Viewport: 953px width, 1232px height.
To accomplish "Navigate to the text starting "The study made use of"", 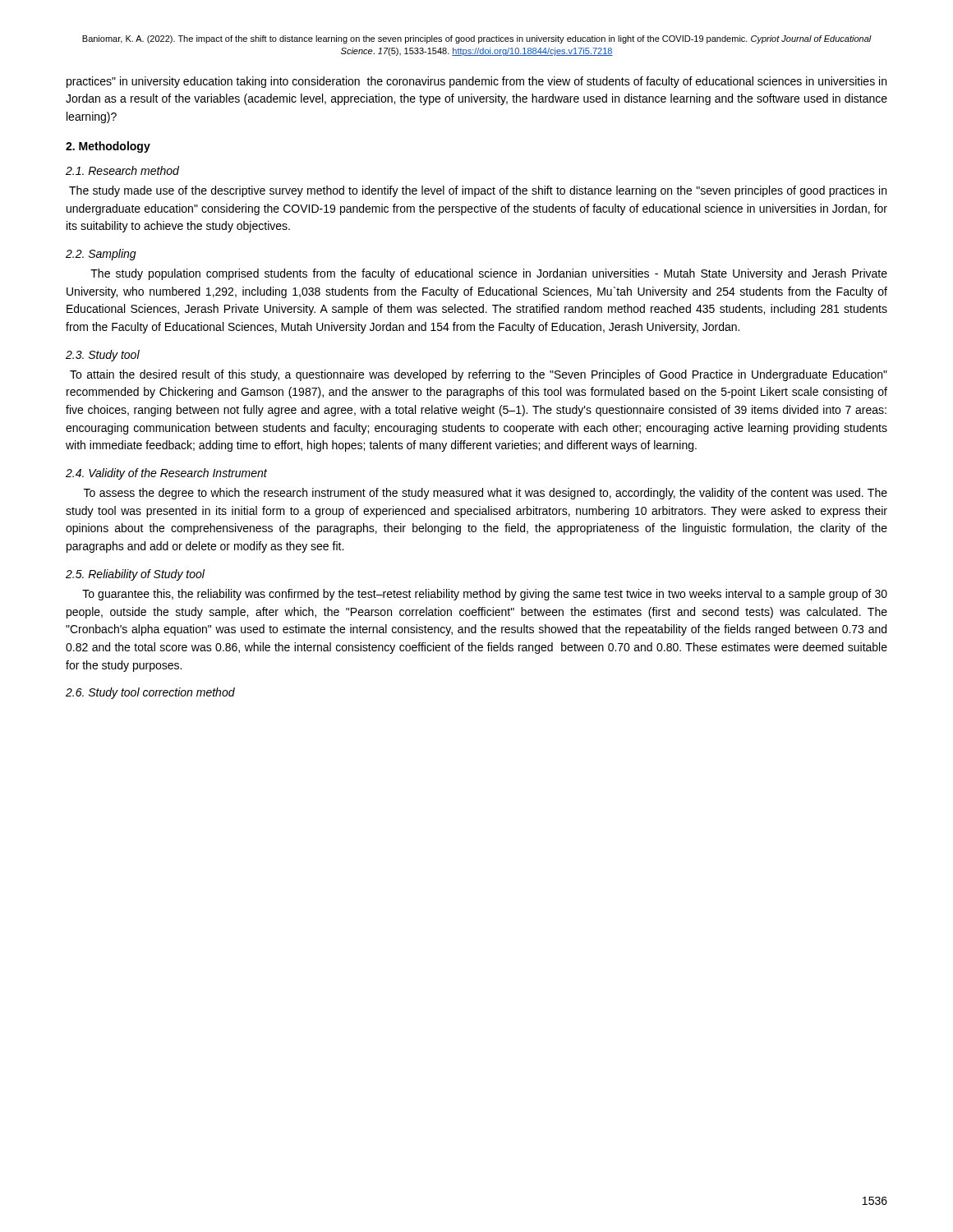I will (476, 208).
